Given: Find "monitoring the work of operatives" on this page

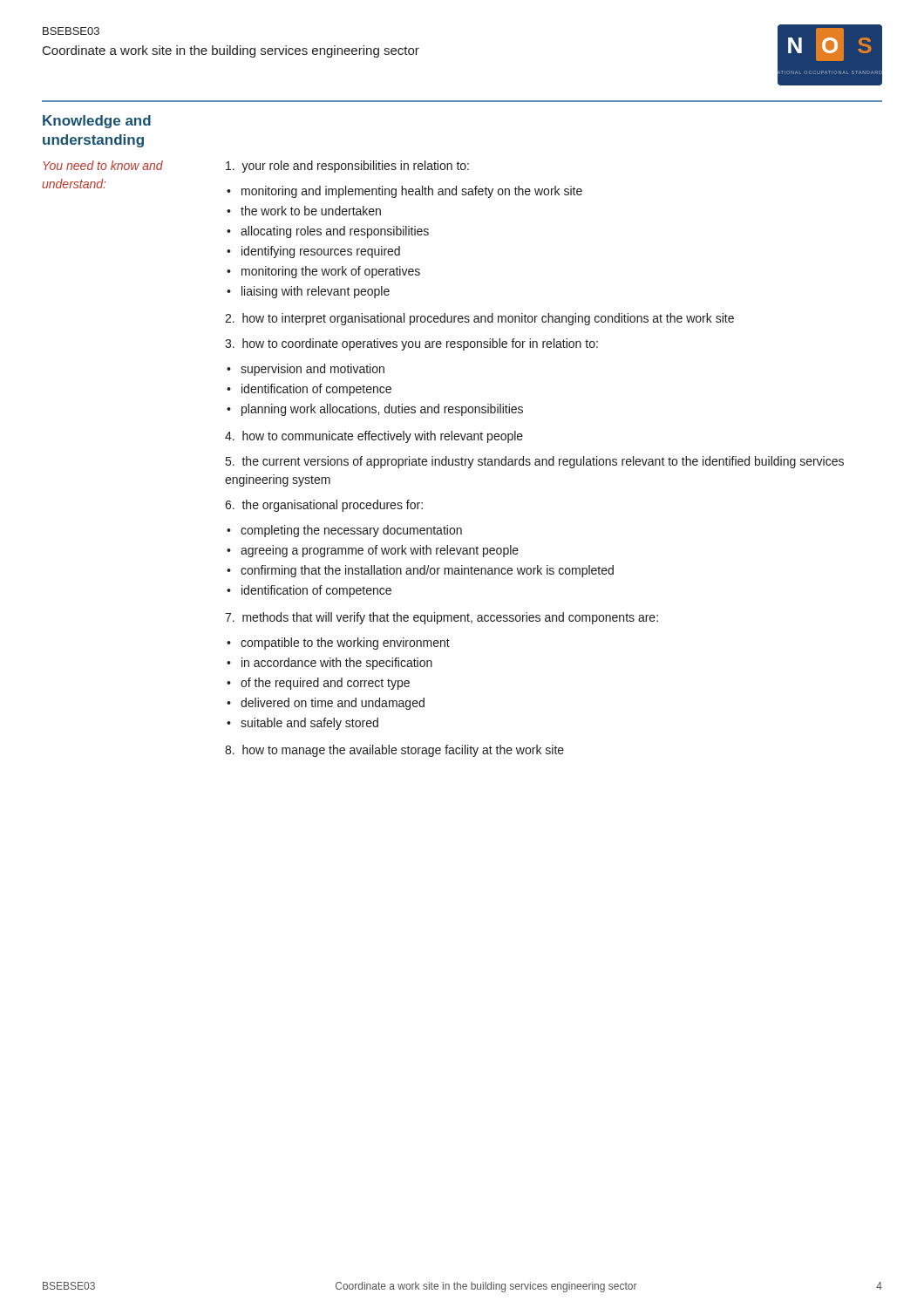Looking at the screenshot, I should coord(330,271).
